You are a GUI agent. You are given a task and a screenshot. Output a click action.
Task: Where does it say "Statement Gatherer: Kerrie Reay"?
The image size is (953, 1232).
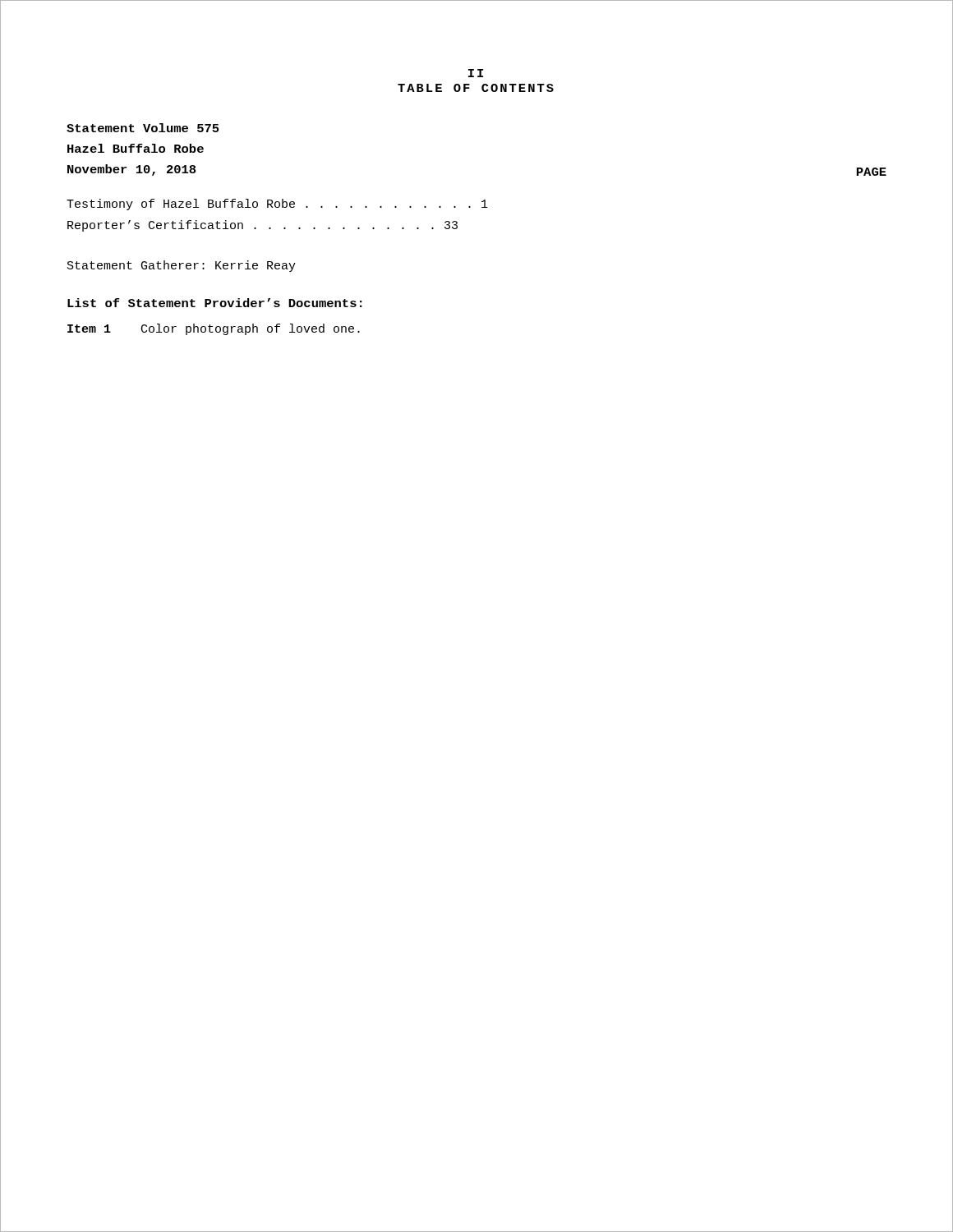click(181, 267)
